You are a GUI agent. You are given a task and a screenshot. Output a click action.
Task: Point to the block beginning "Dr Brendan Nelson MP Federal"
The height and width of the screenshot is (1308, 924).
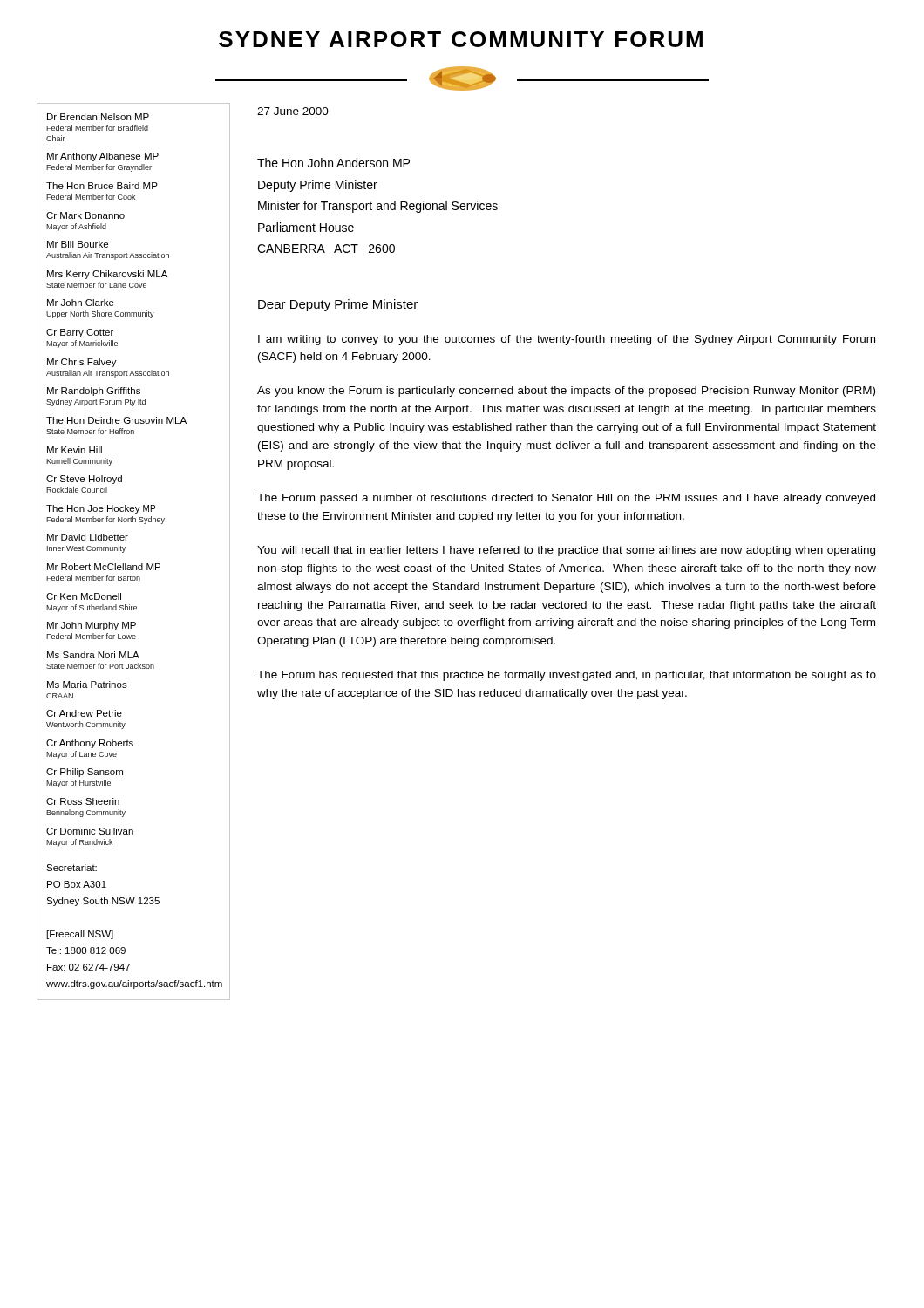pos(133,127)
